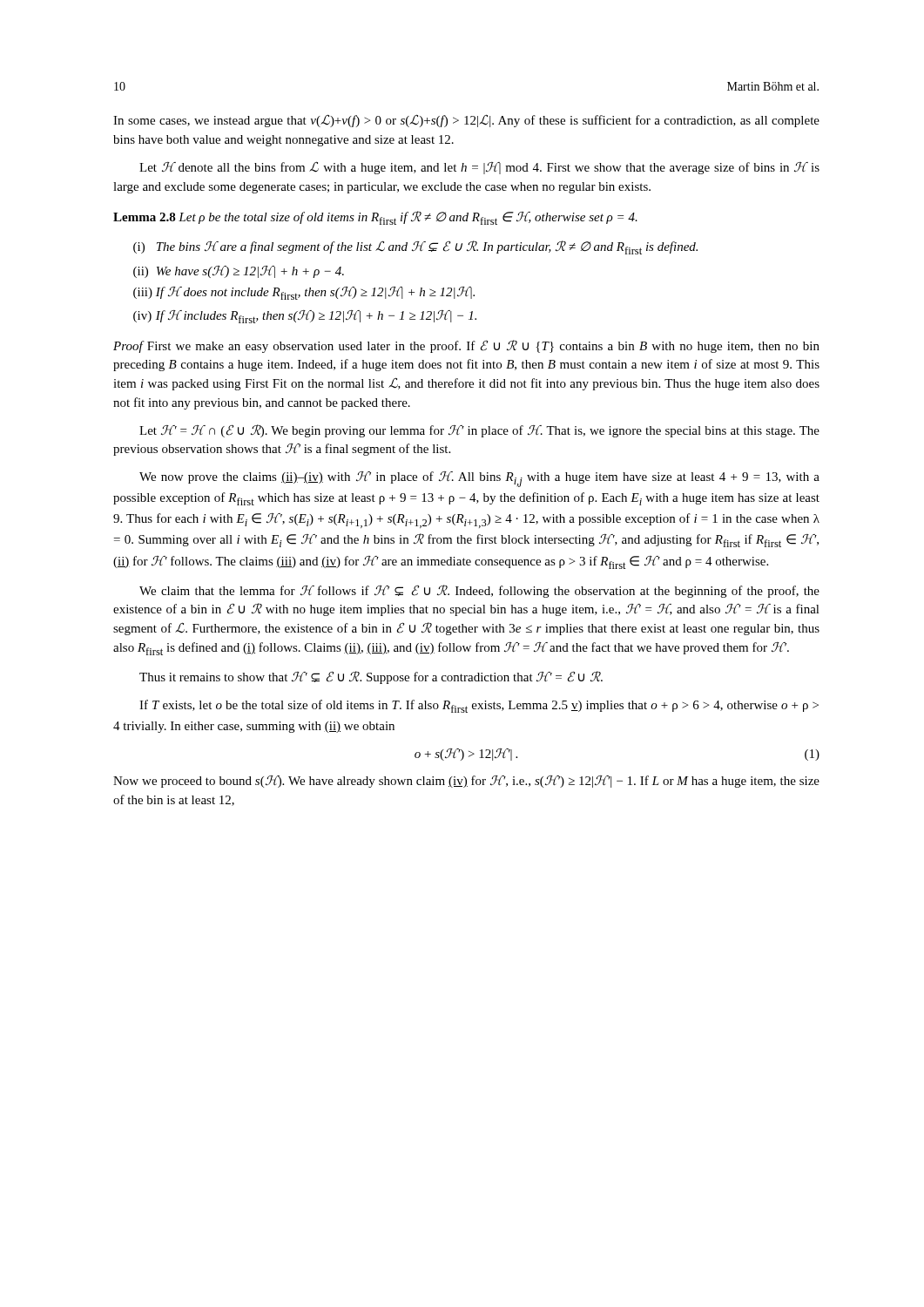Point to the region starting "o + s(ℋ′) > 12|ℋ′| . (1)"
The height and width of the screenshot is (1307, 924).
click(466, 754)
